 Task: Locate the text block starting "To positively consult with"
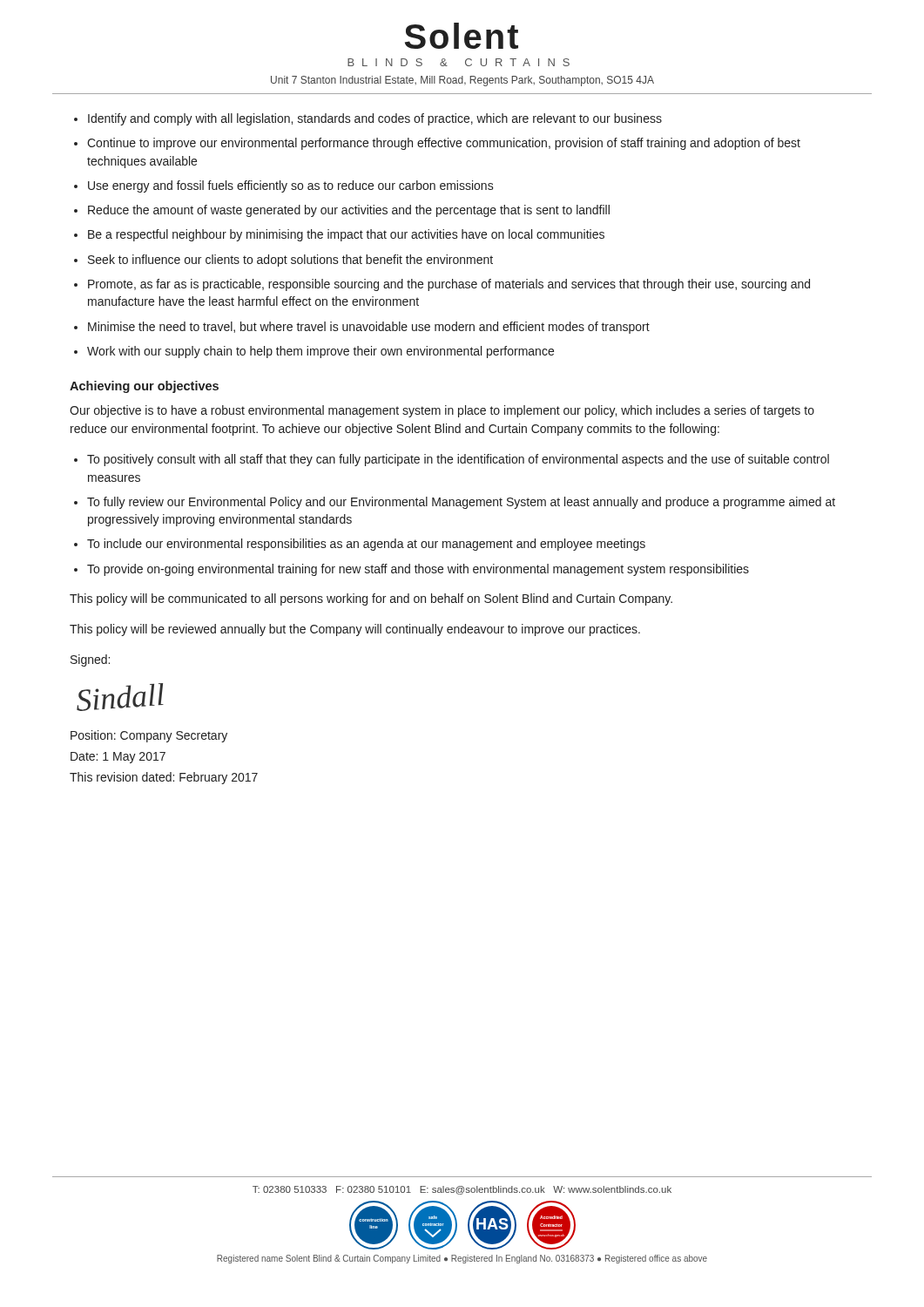(471, 468)
